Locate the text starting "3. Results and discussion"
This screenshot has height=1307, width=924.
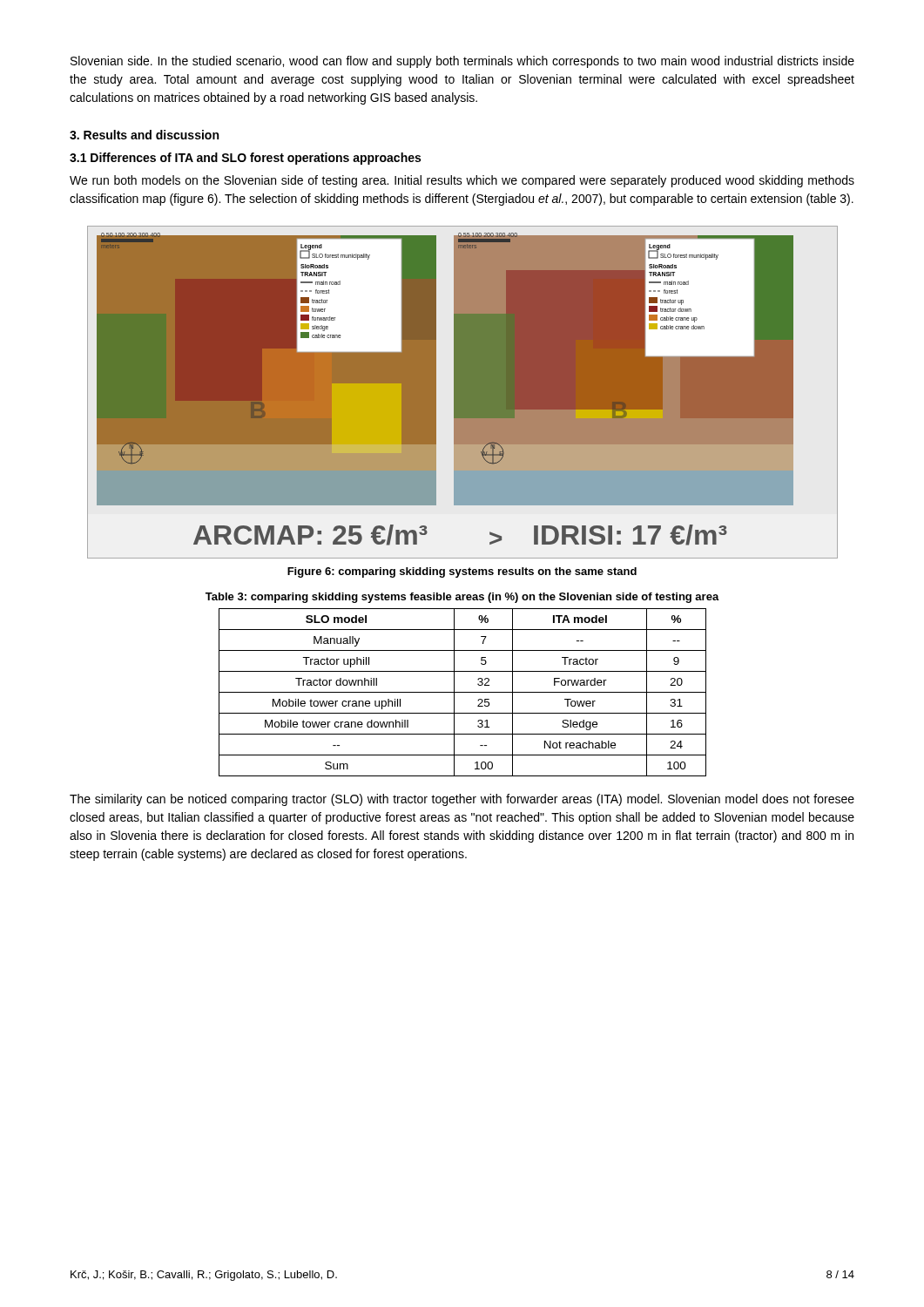click(x=145, y=135)
